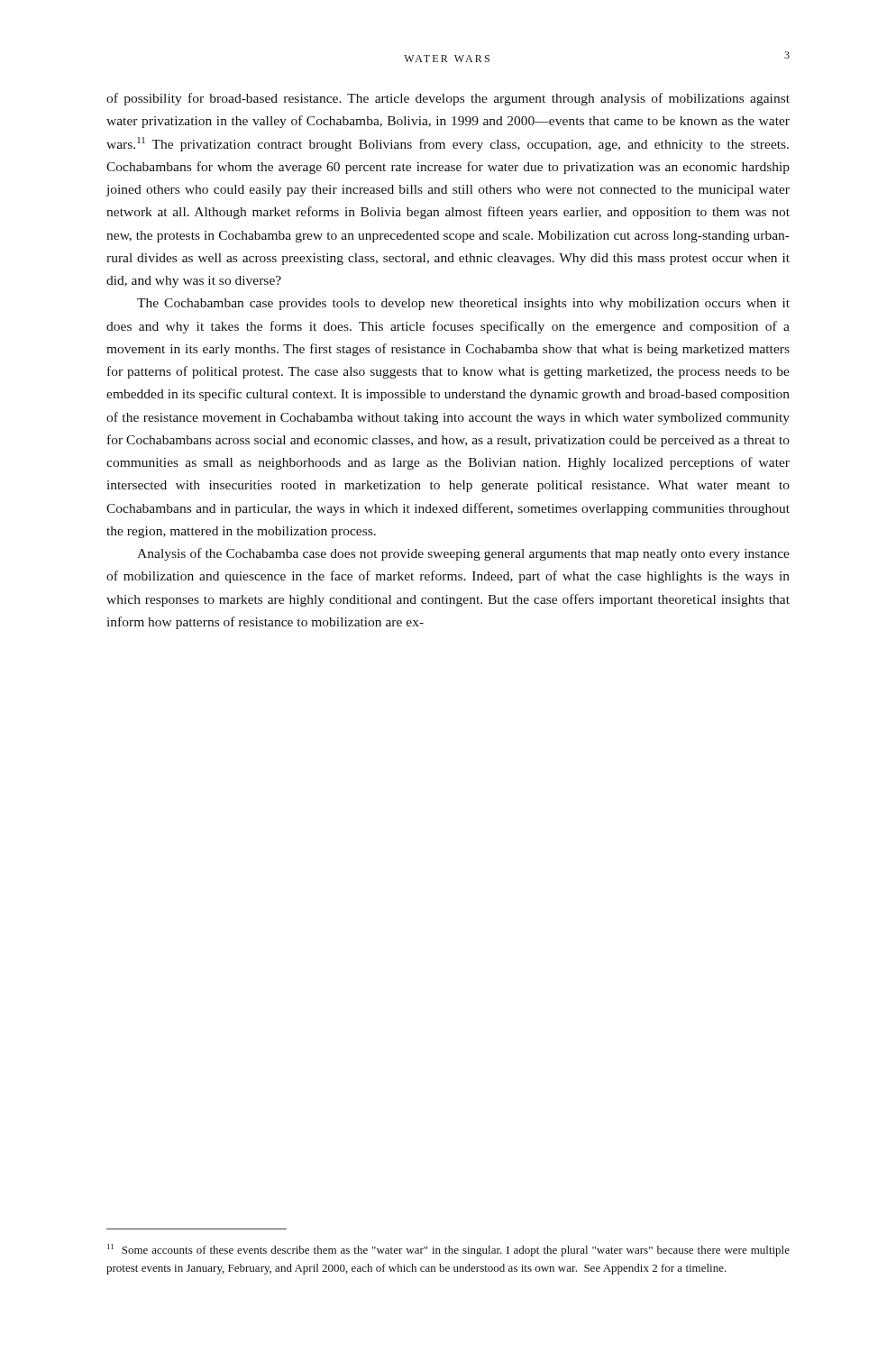Select a footnote
The width and height of the screenshot is (896, 1352).
(x=448, y=1253)
